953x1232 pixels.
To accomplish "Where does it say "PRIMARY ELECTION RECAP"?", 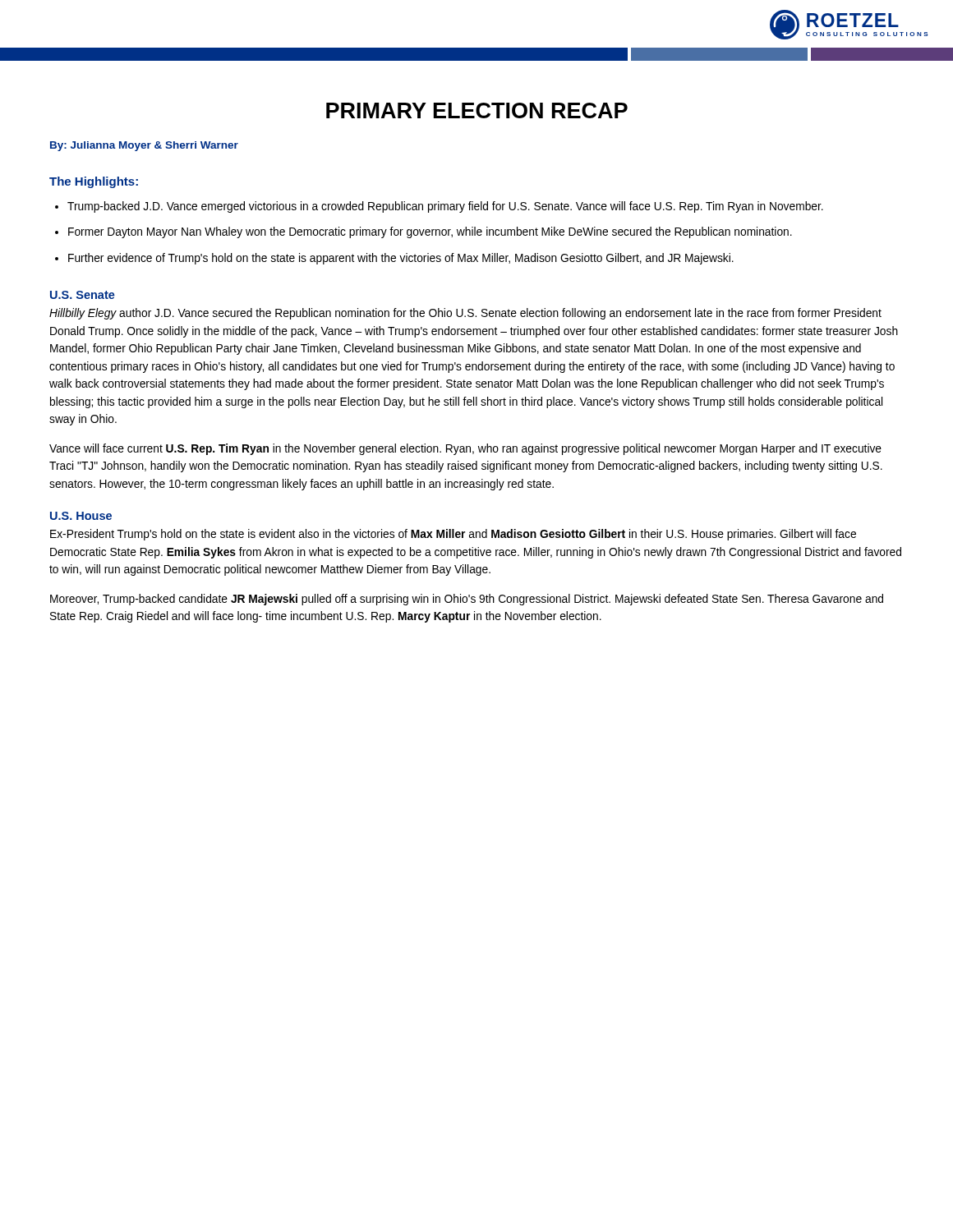I will [476, 111].
